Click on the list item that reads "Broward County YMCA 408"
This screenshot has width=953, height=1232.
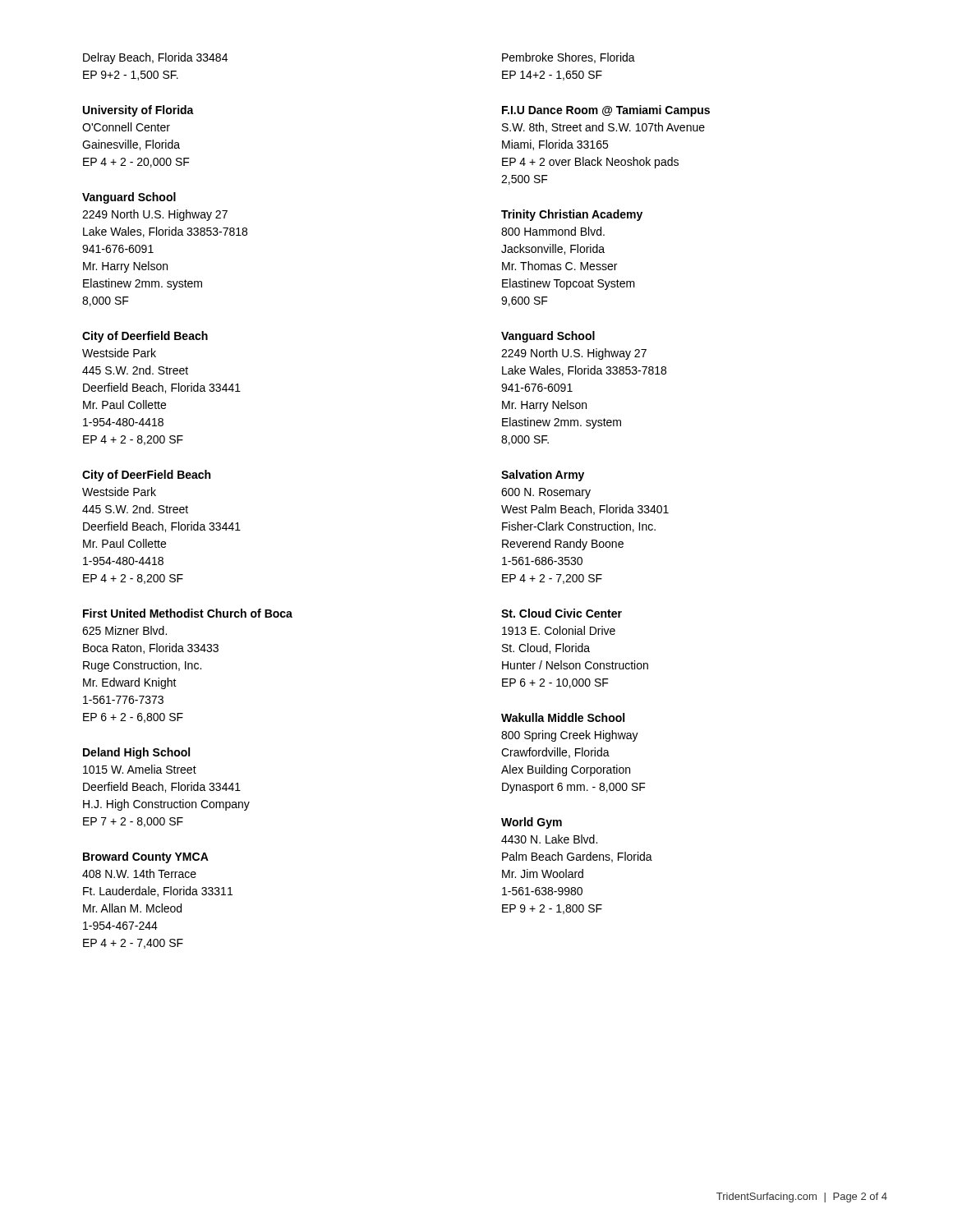point(146,857)
